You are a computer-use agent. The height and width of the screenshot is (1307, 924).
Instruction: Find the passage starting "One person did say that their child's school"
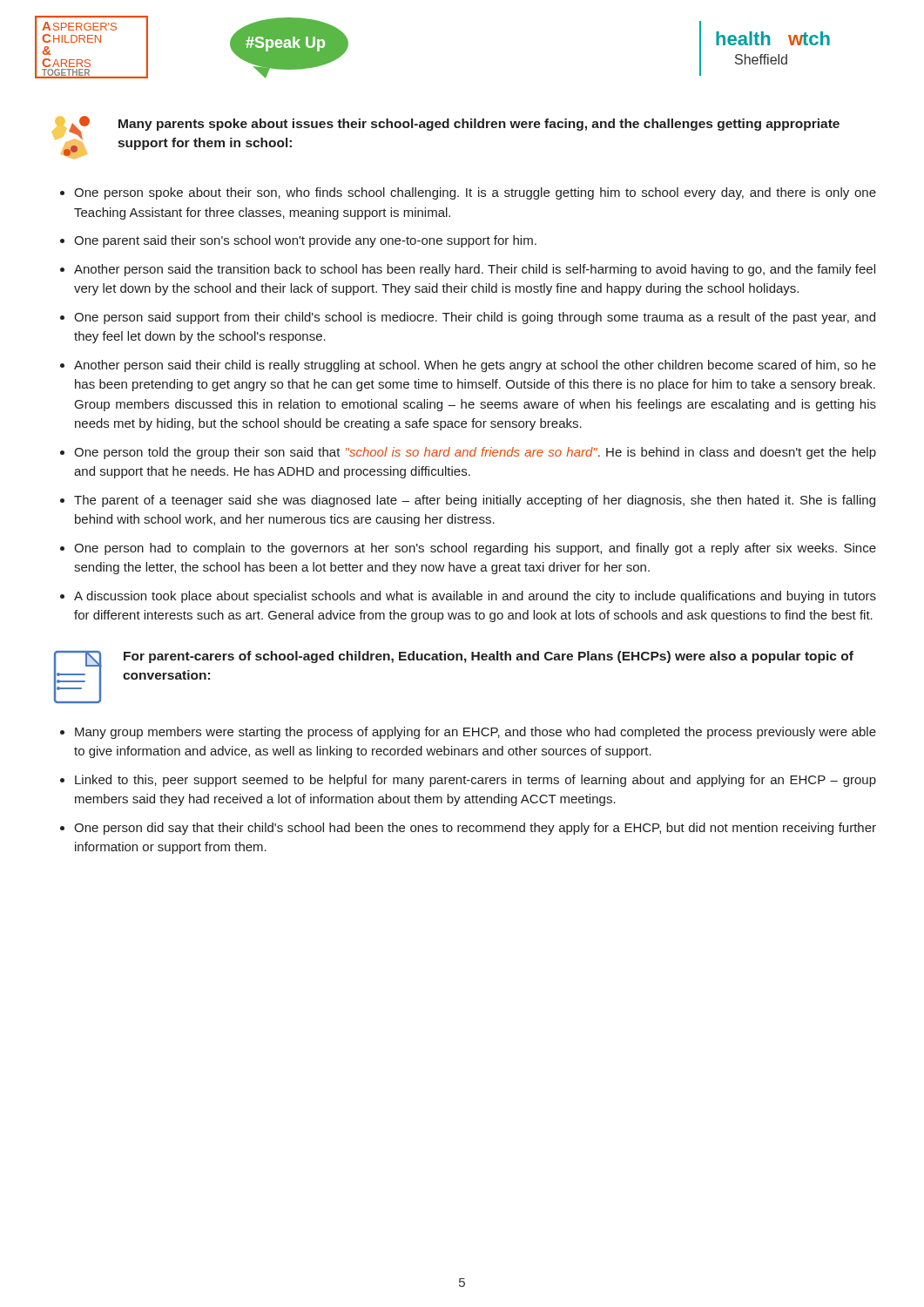475,837
